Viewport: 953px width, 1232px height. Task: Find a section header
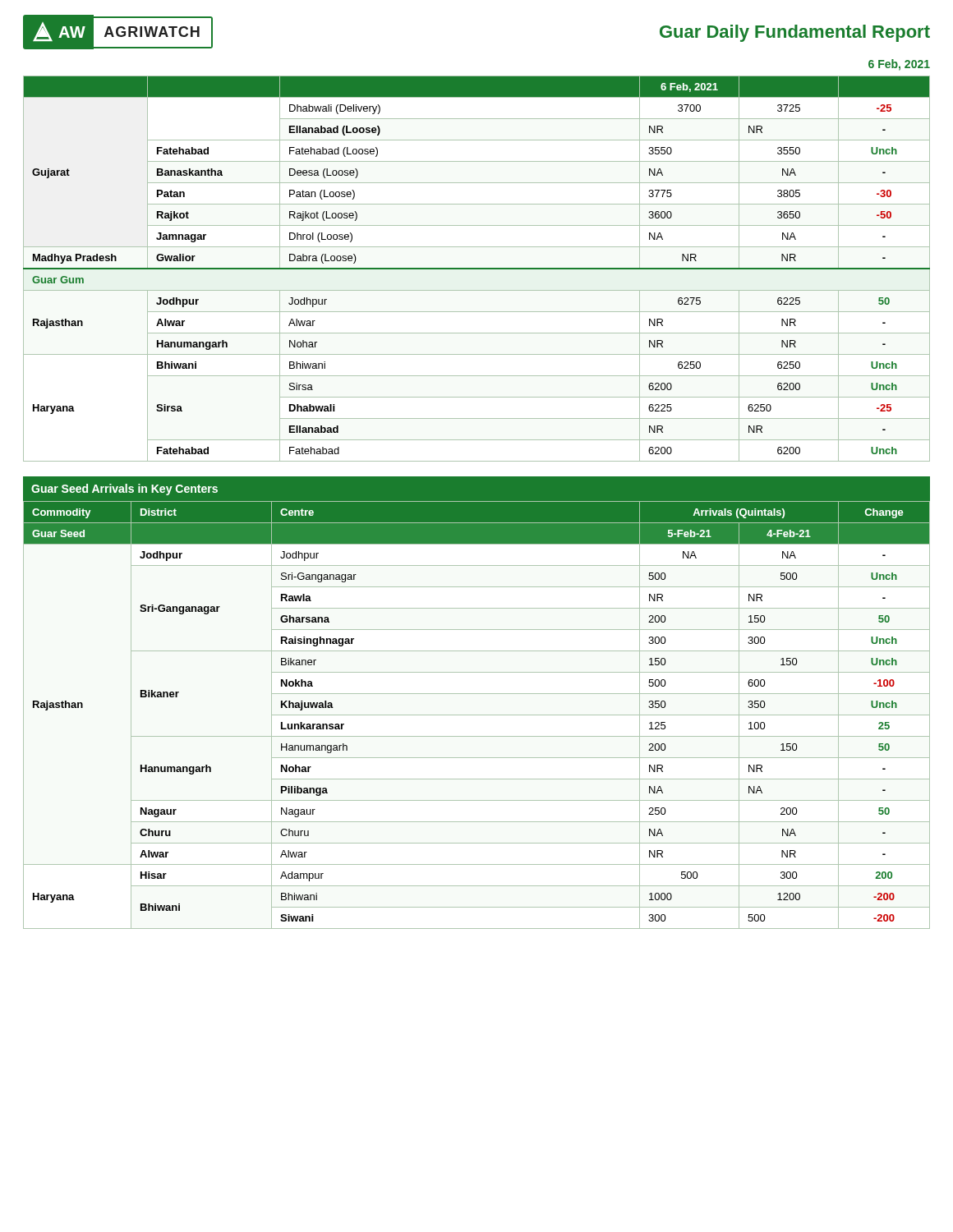(125, 489)
